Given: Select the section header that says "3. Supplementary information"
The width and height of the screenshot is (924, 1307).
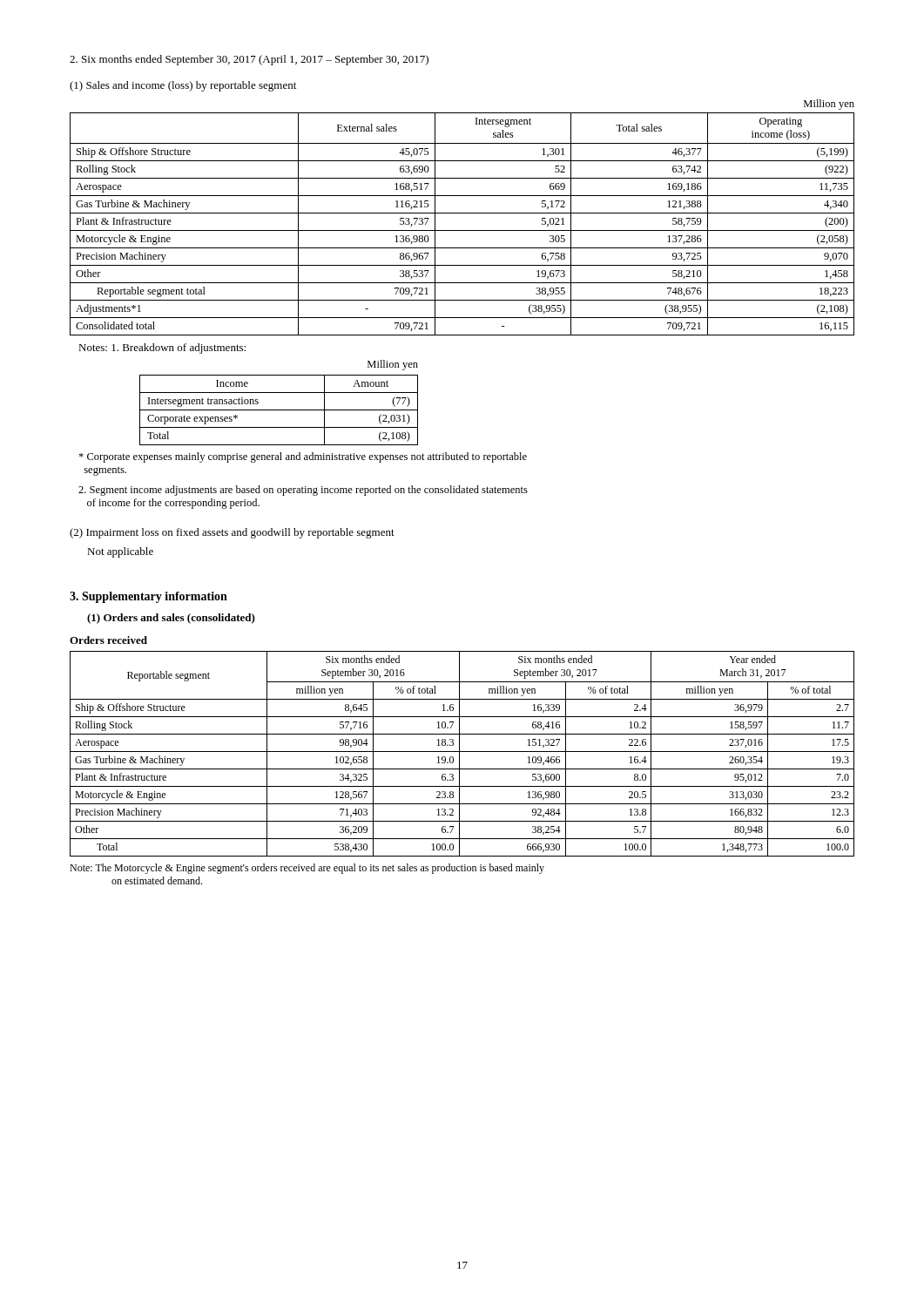Looking at the screenshot, I should coord(148,596).
